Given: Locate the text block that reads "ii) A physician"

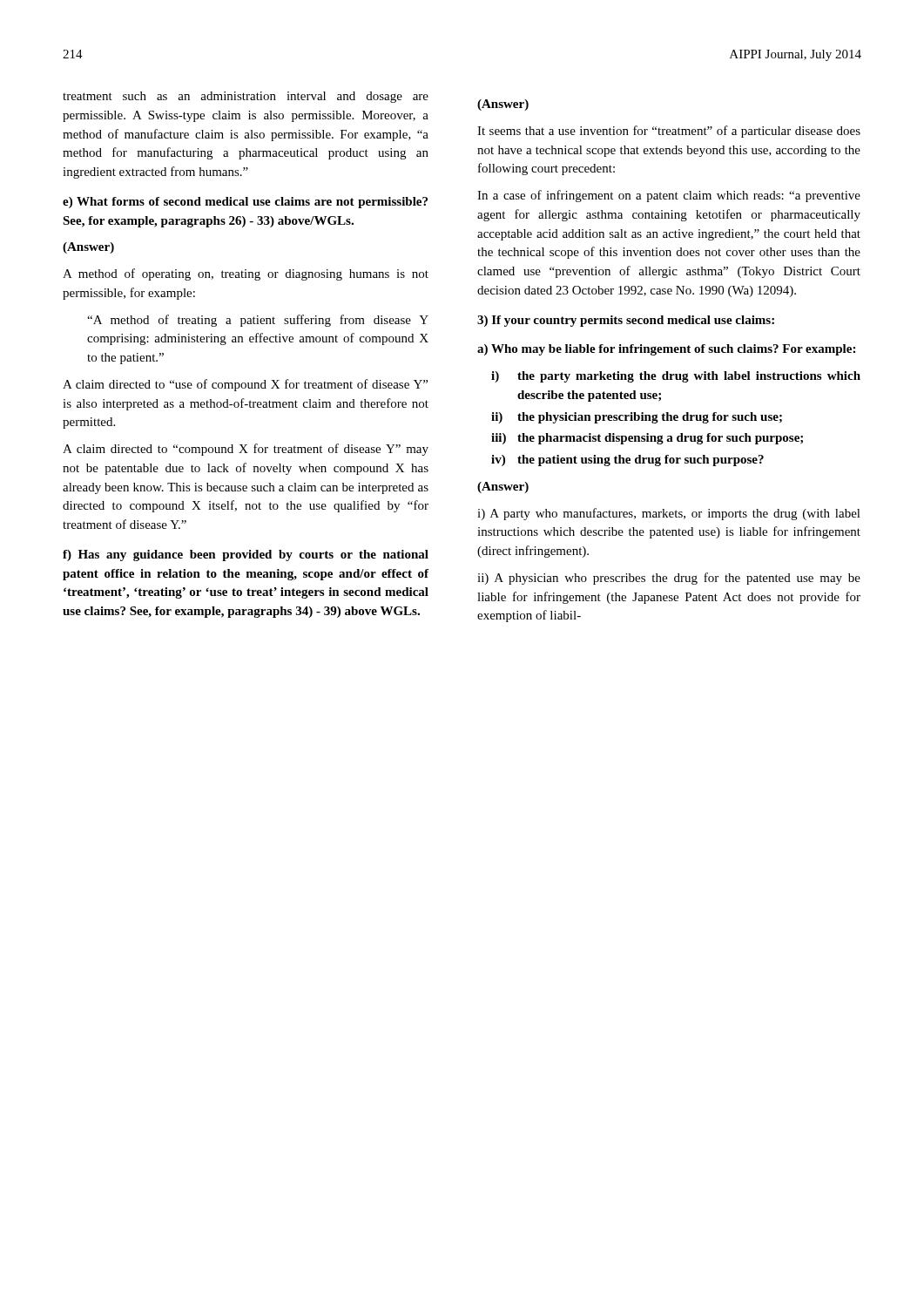Looking at the screenshot, I should pos(669,597).
